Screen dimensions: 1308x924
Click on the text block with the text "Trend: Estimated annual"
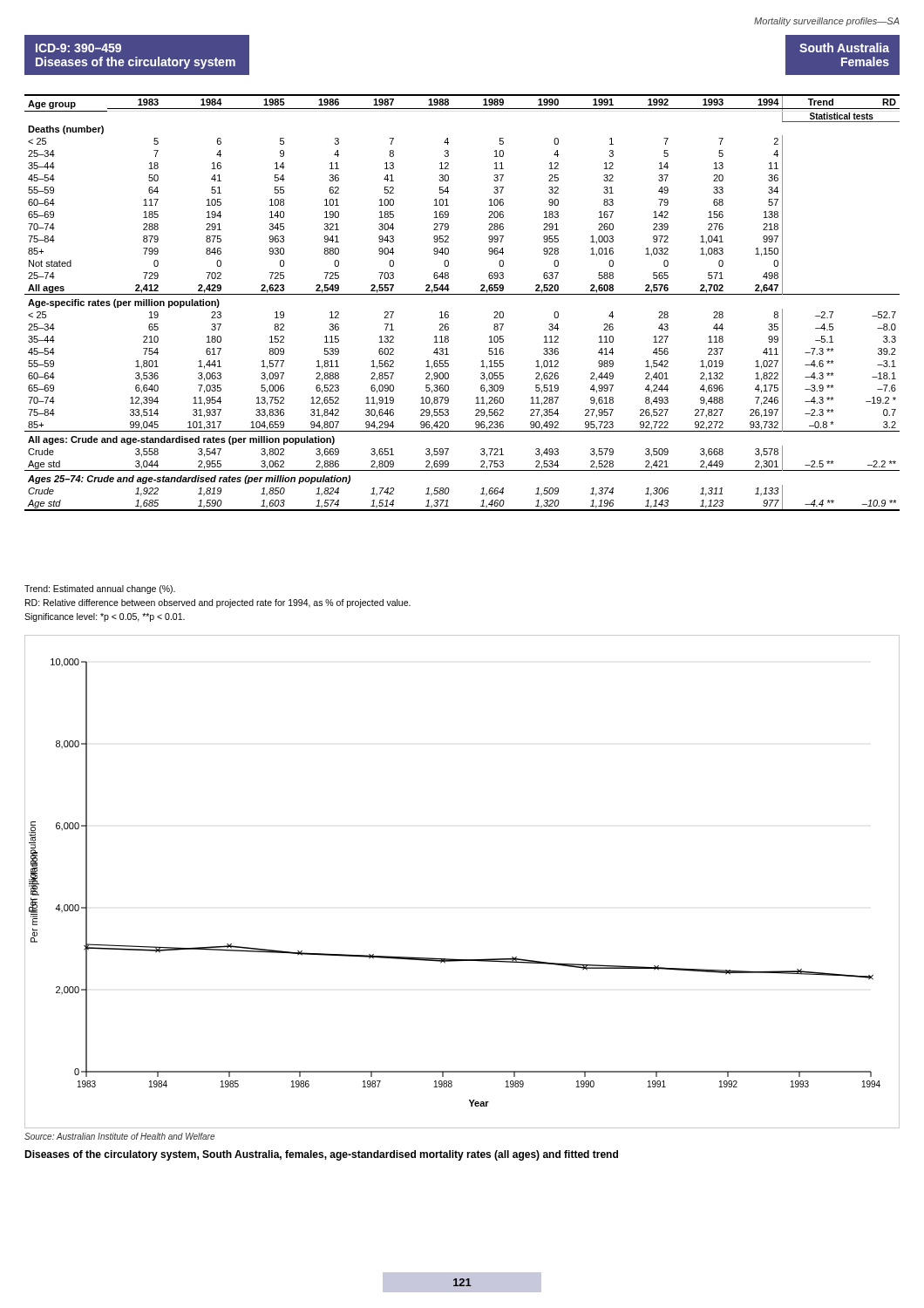coord(218,602)
